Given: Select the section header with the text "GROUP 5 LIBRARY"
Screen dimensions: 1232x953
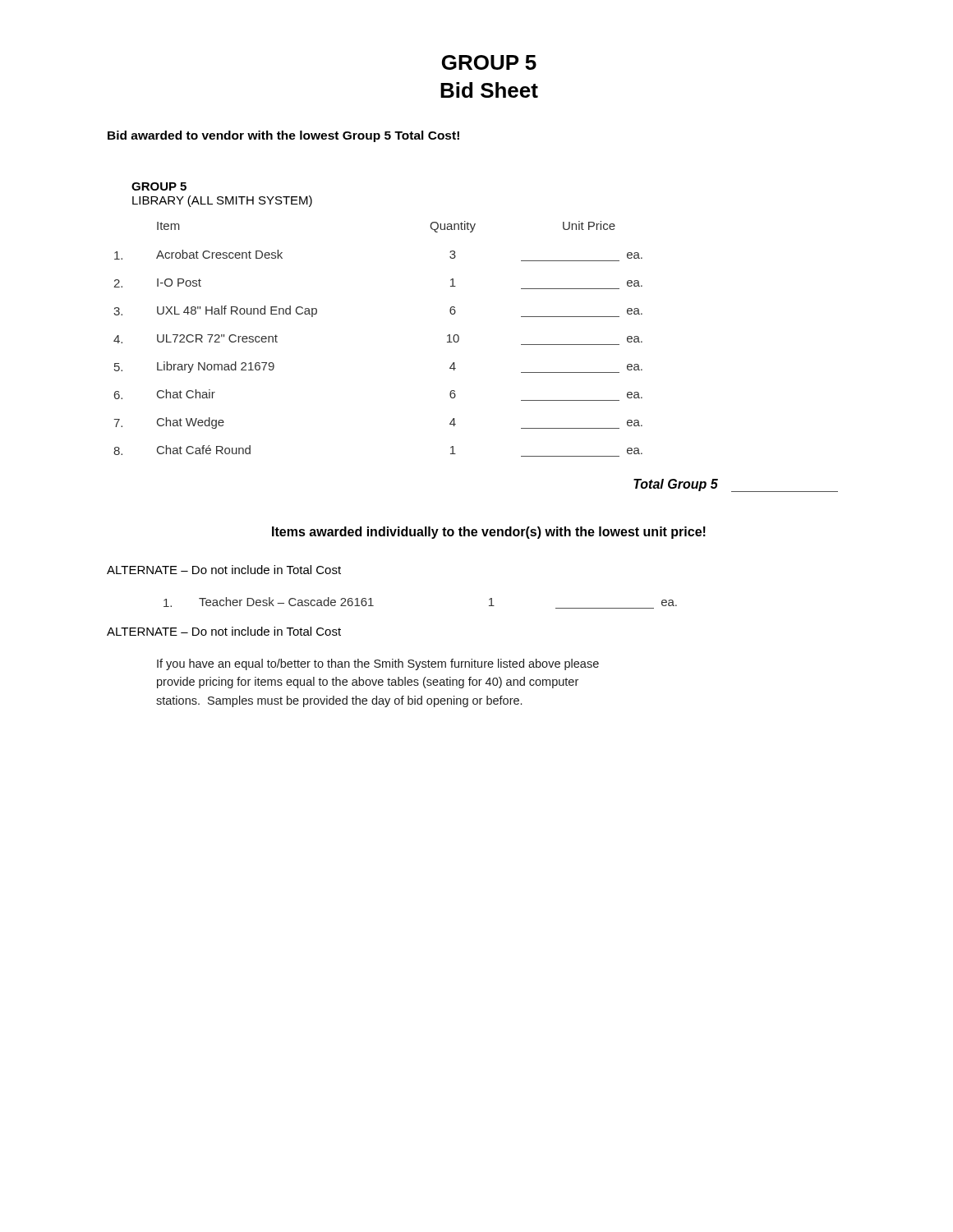Looking at the screenshot, I should pos(159,186).
